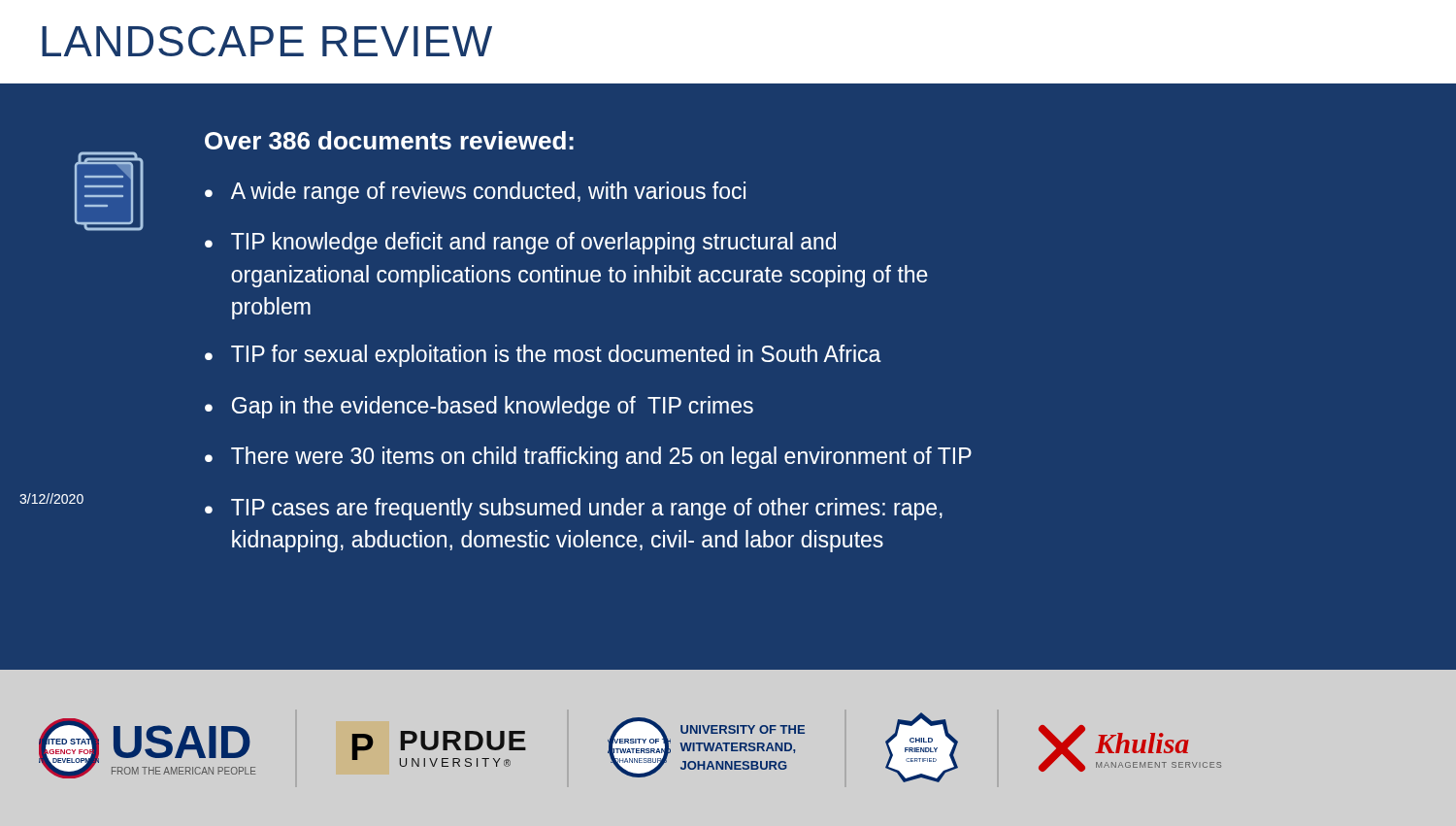Where does it say "Over 386 documents reviewed:"?
1456x826 pixels.
pyautogui.click(x=390, y=141)
